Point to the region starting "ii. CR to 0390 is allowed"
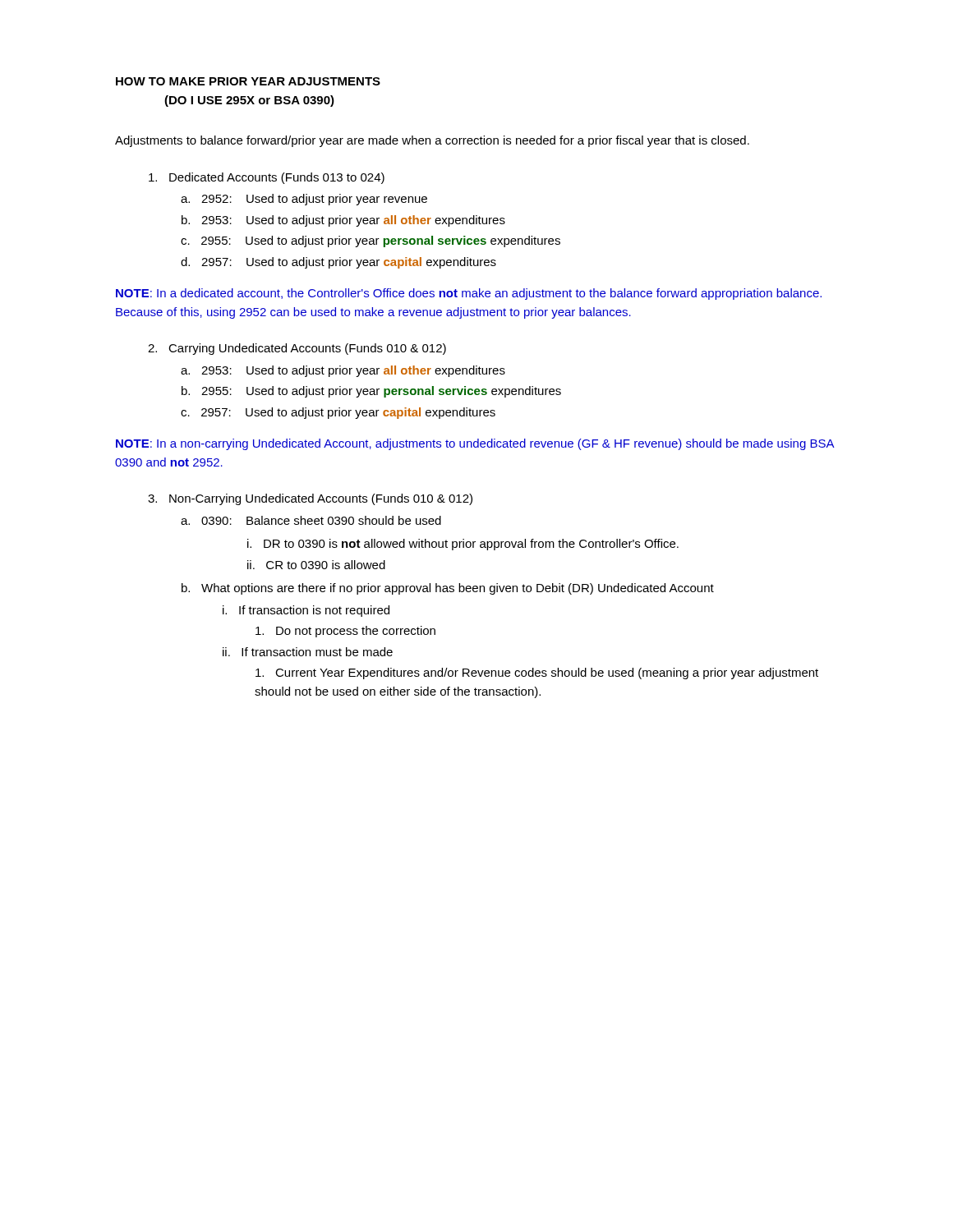This screenshot has height=1232, width=953. tap(316, 564)
